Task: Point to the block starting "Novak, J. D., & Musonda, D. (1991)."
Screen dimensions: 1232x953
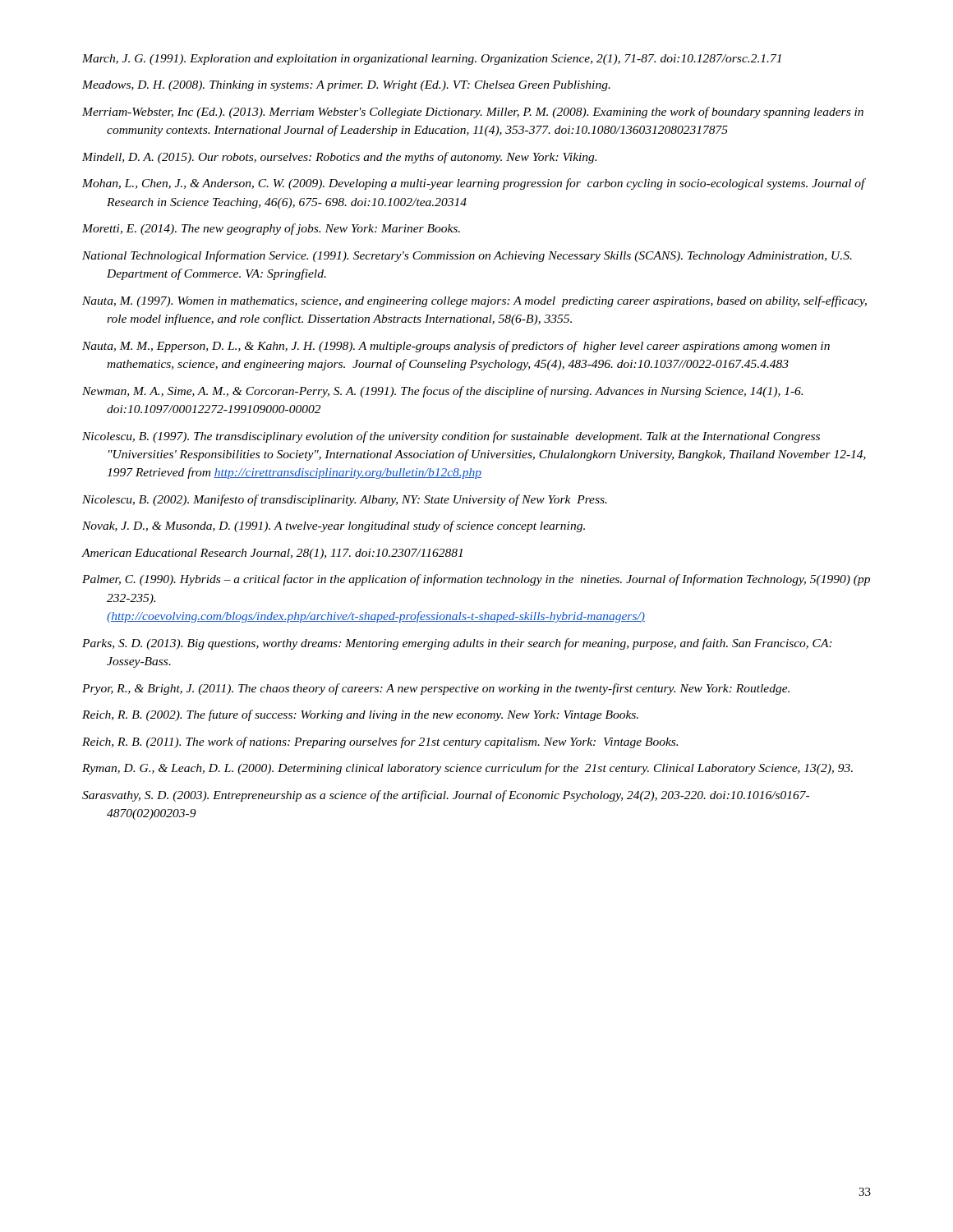Action: [334, 526]
